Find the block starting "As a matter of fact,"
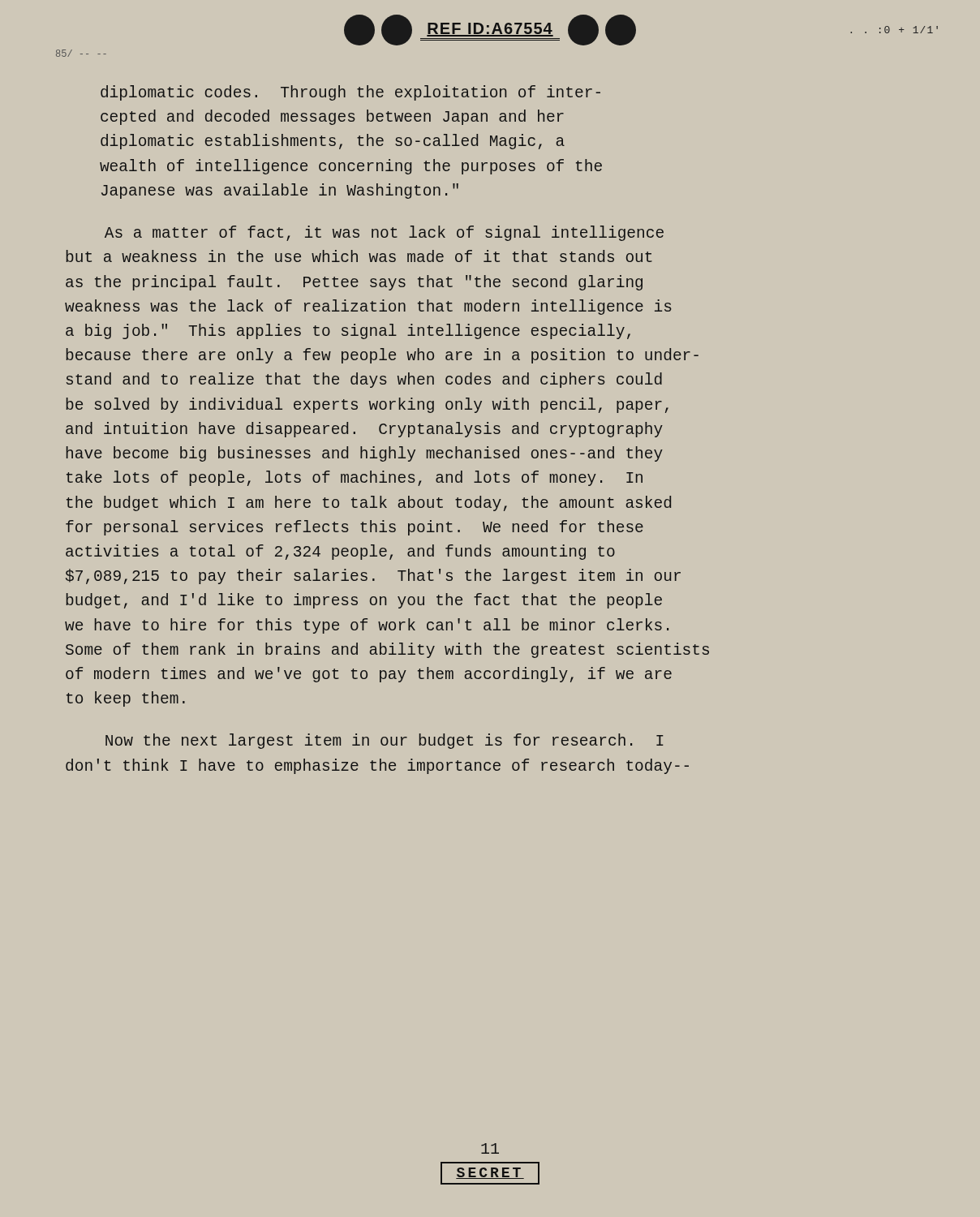The image size is (980, 1217). point(490,467)
